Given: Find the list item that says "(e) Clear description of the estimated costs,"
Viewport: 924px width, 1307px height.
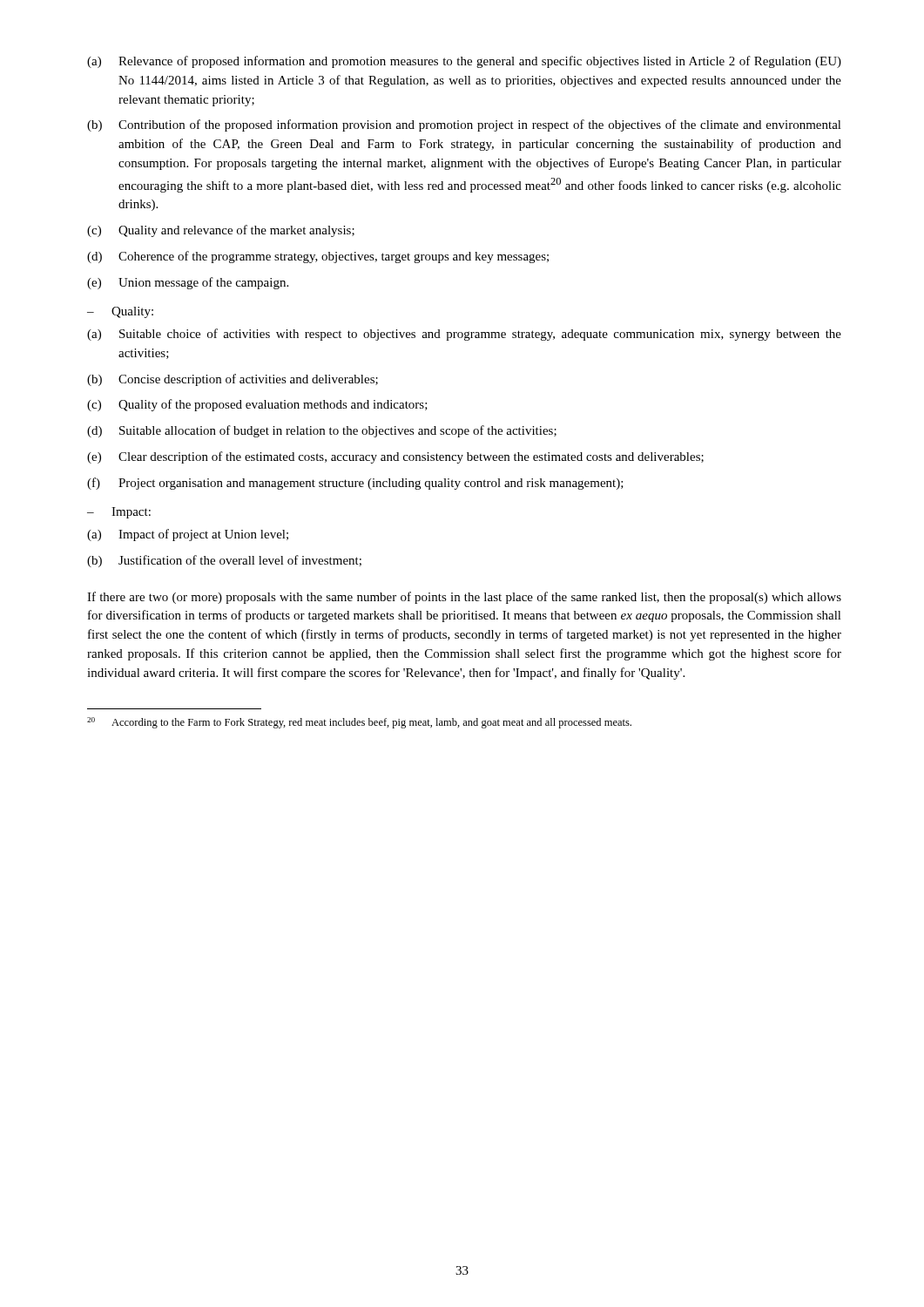Looking at the screenshot, I should pos(464,457).
